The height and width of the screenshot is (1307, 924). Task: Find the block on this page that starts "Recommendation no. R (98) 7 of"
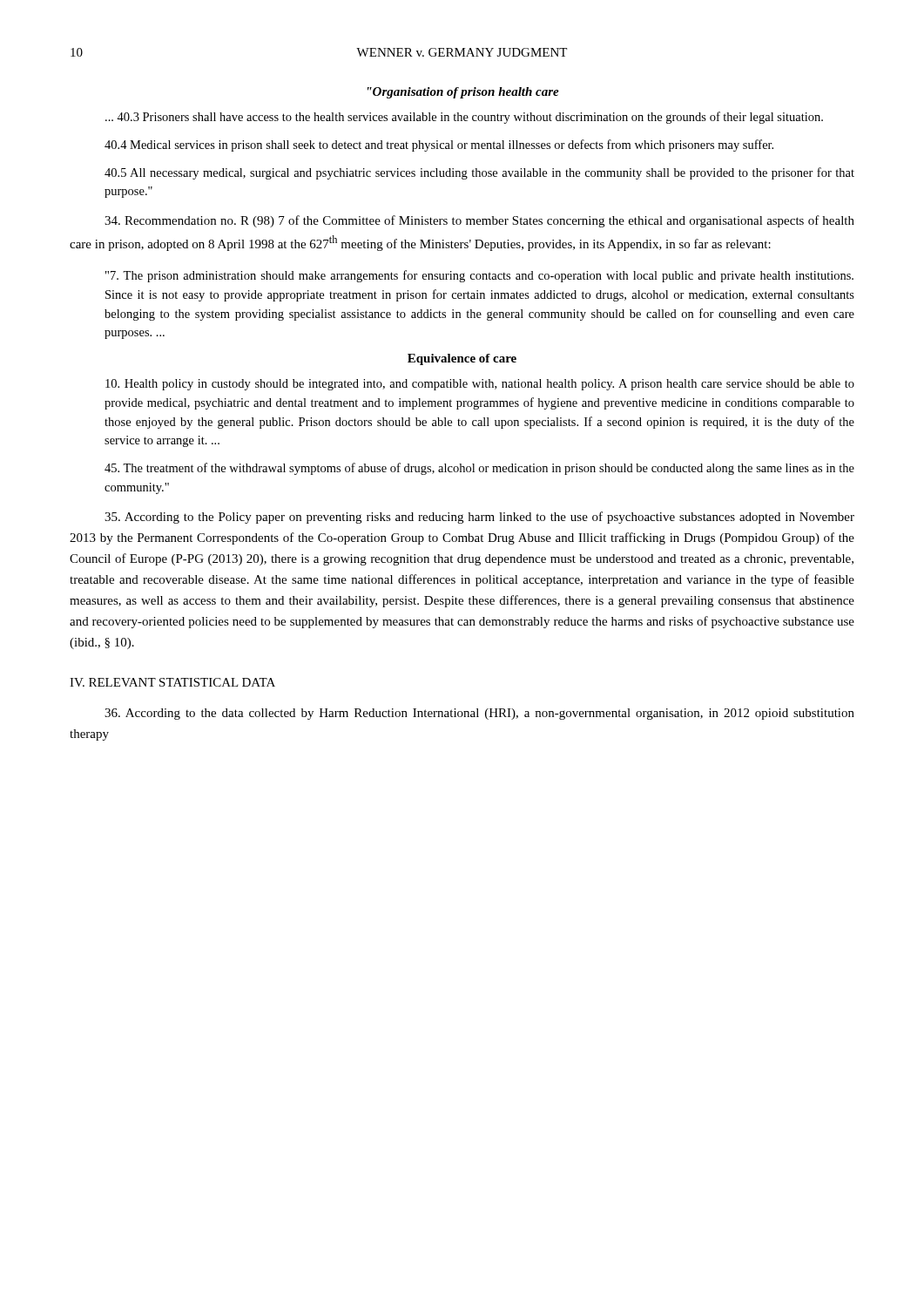[x=462, y=232]
